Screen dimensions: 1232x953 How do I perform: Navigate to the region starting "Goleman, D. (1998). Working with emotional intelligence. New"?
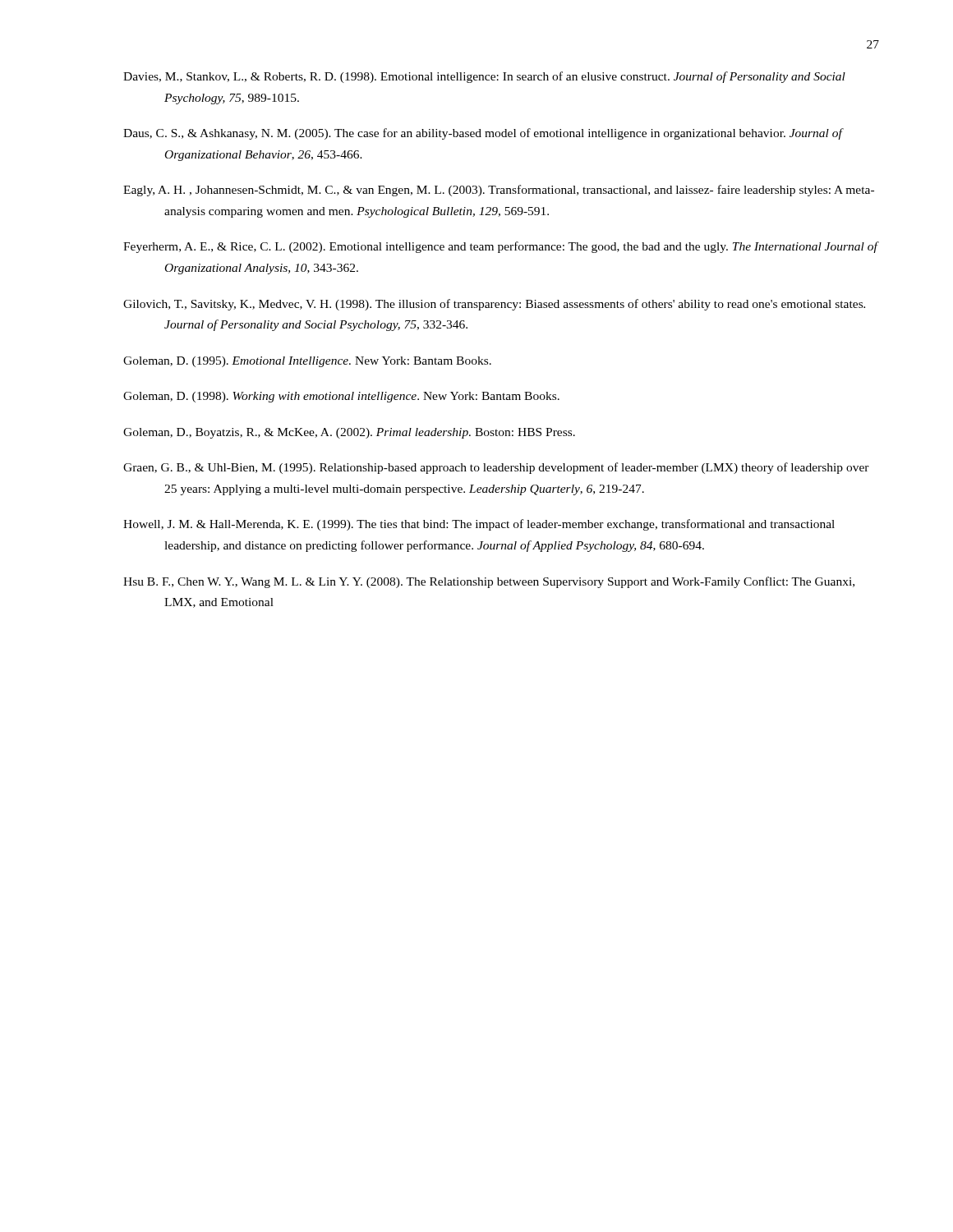pyautogui.click(x=342, y=396)
